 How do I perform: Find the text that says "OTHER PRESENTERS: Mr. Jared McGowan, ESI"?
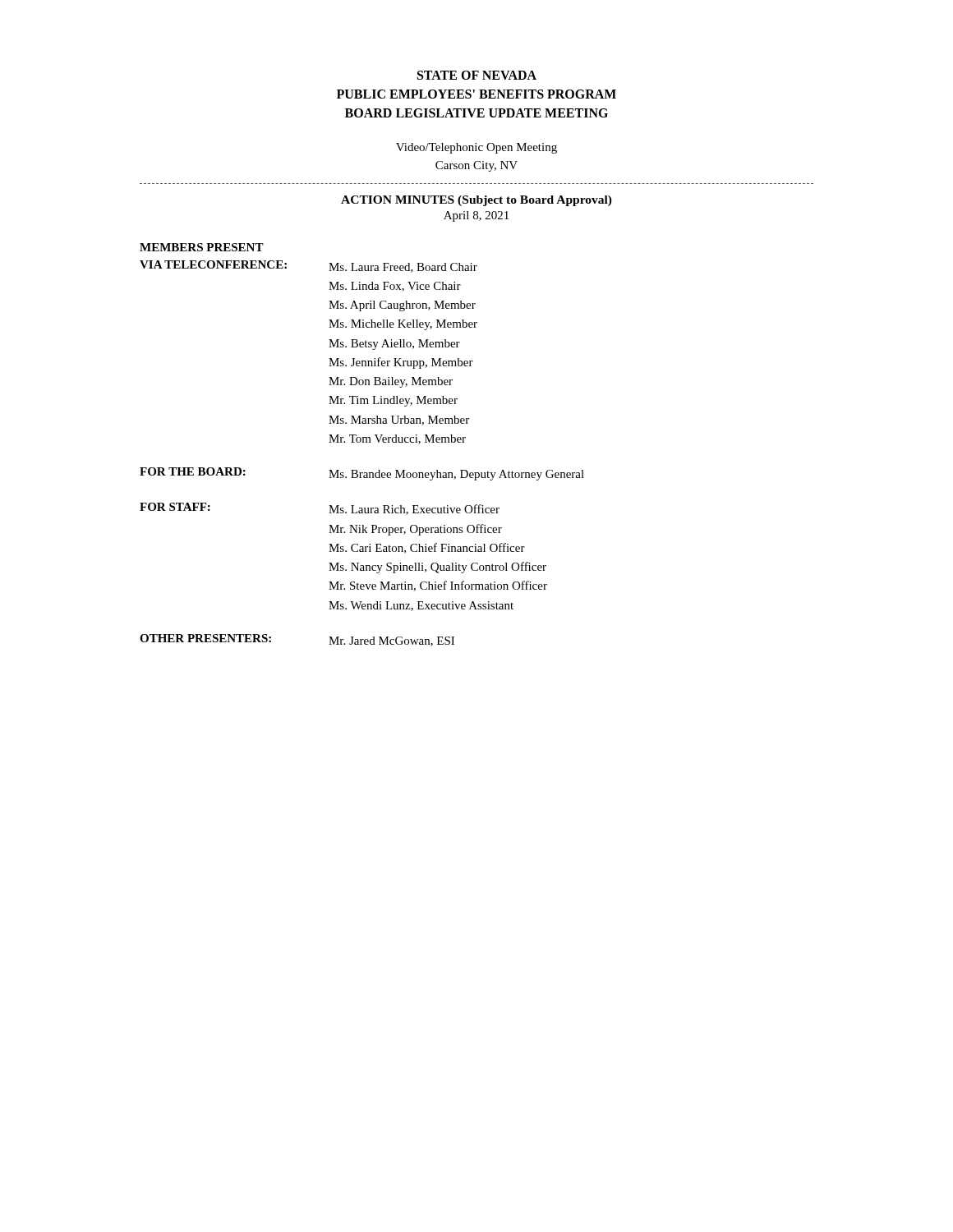[199, 639]
